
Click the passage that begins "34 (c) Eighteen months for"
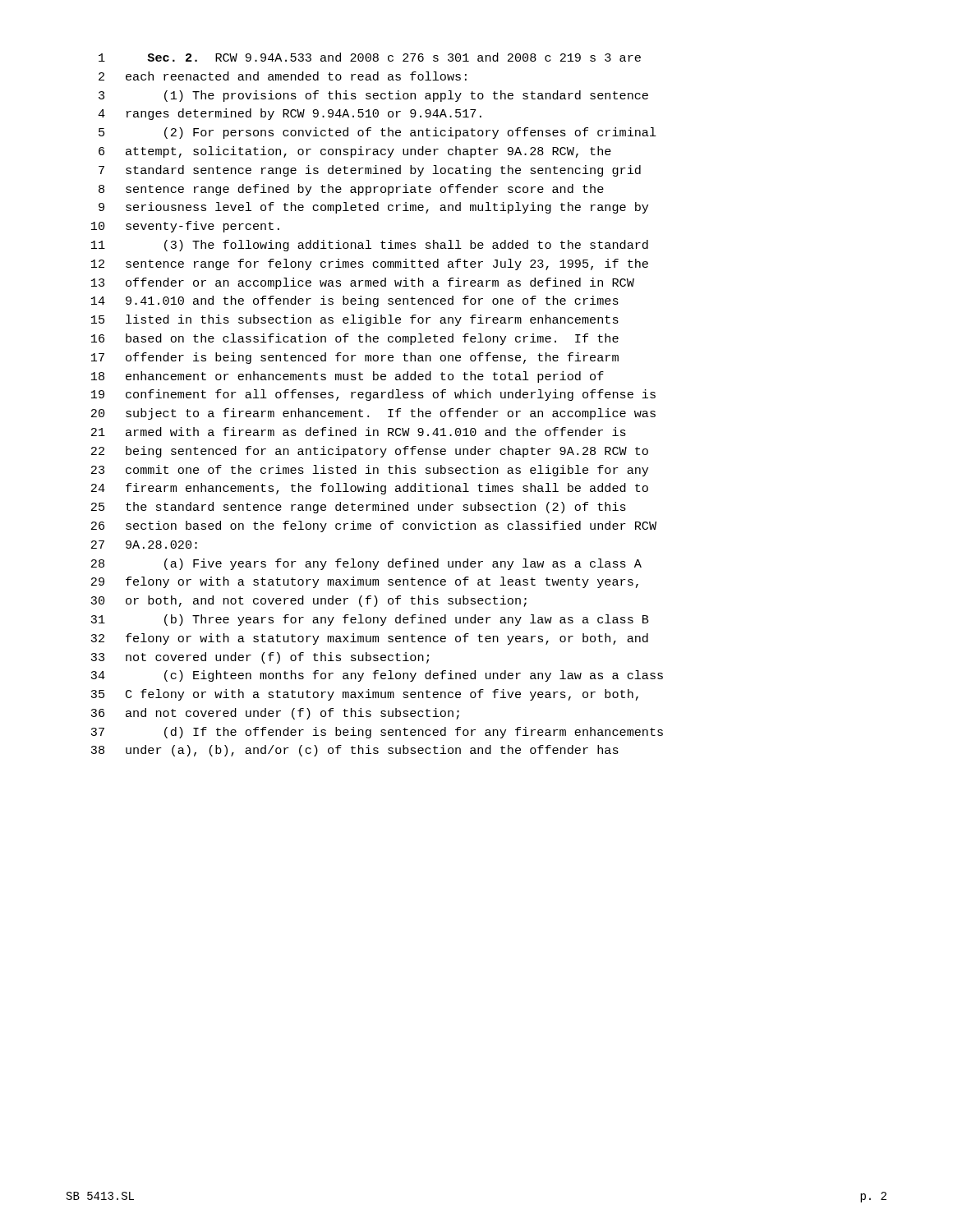pos(476,676)
